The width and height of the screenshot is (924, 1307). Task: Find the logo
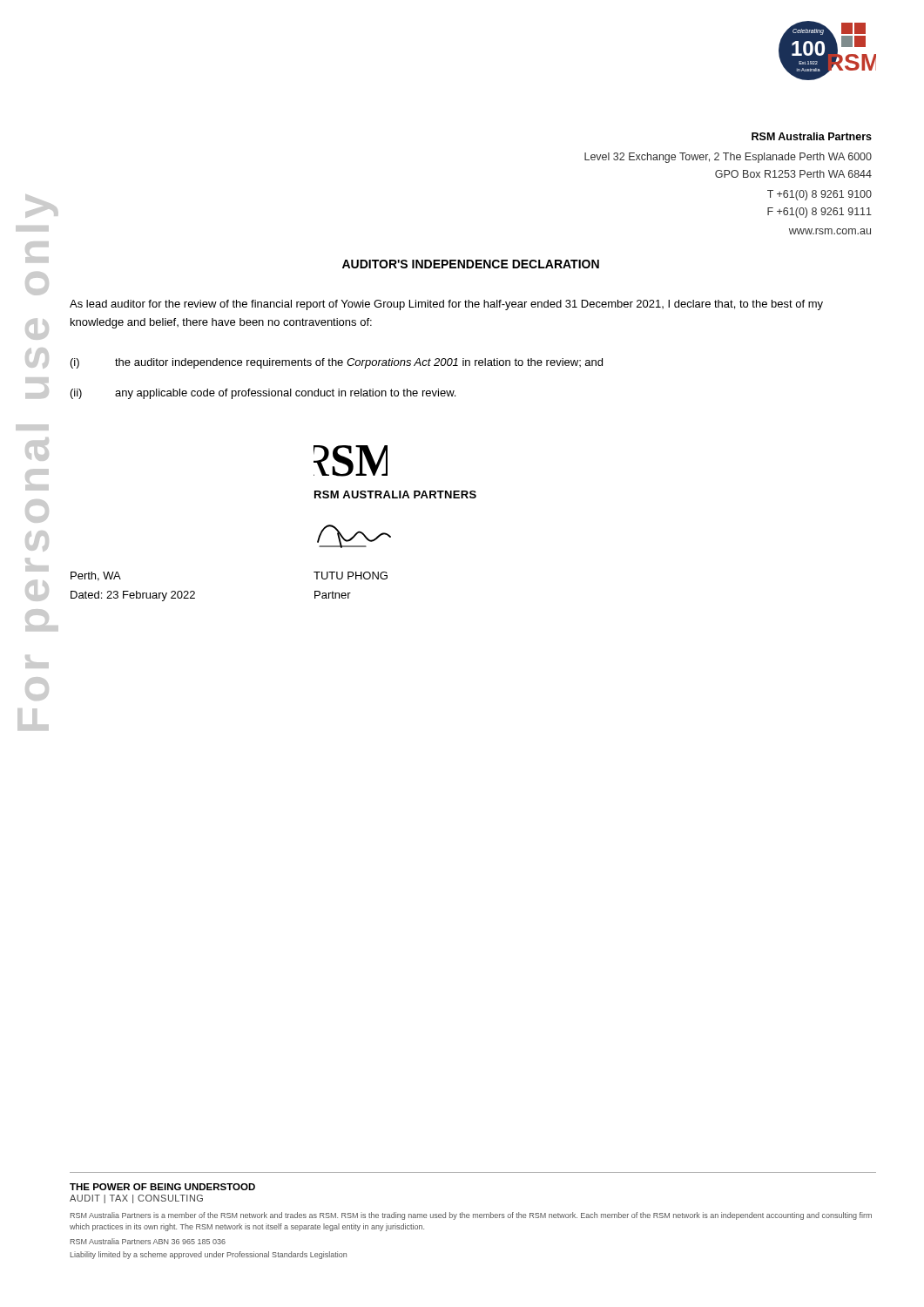click(819, 51)
